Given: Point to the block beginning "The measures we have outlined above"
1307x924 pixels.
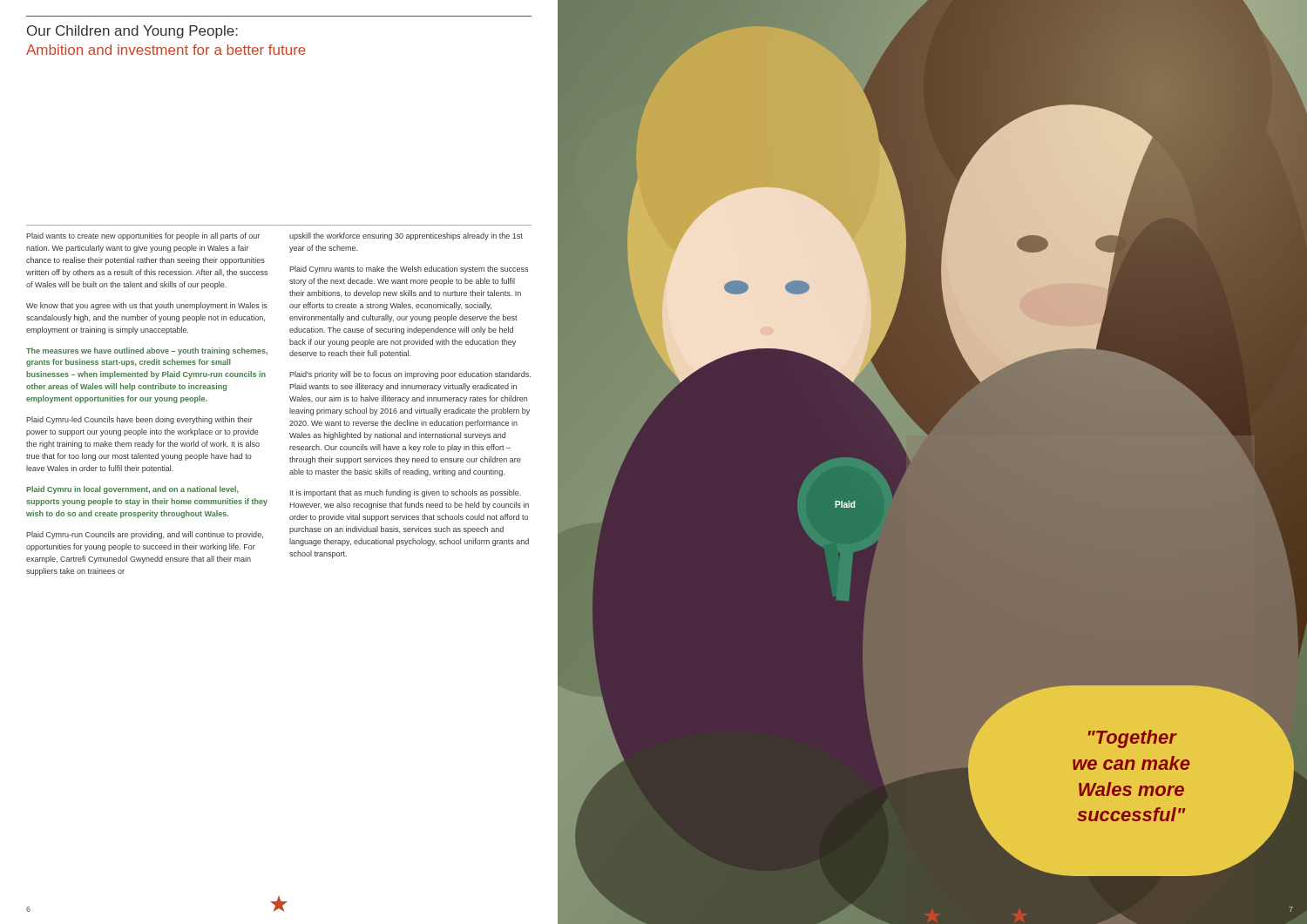Looking at the screenshot, I should point(147,376).
